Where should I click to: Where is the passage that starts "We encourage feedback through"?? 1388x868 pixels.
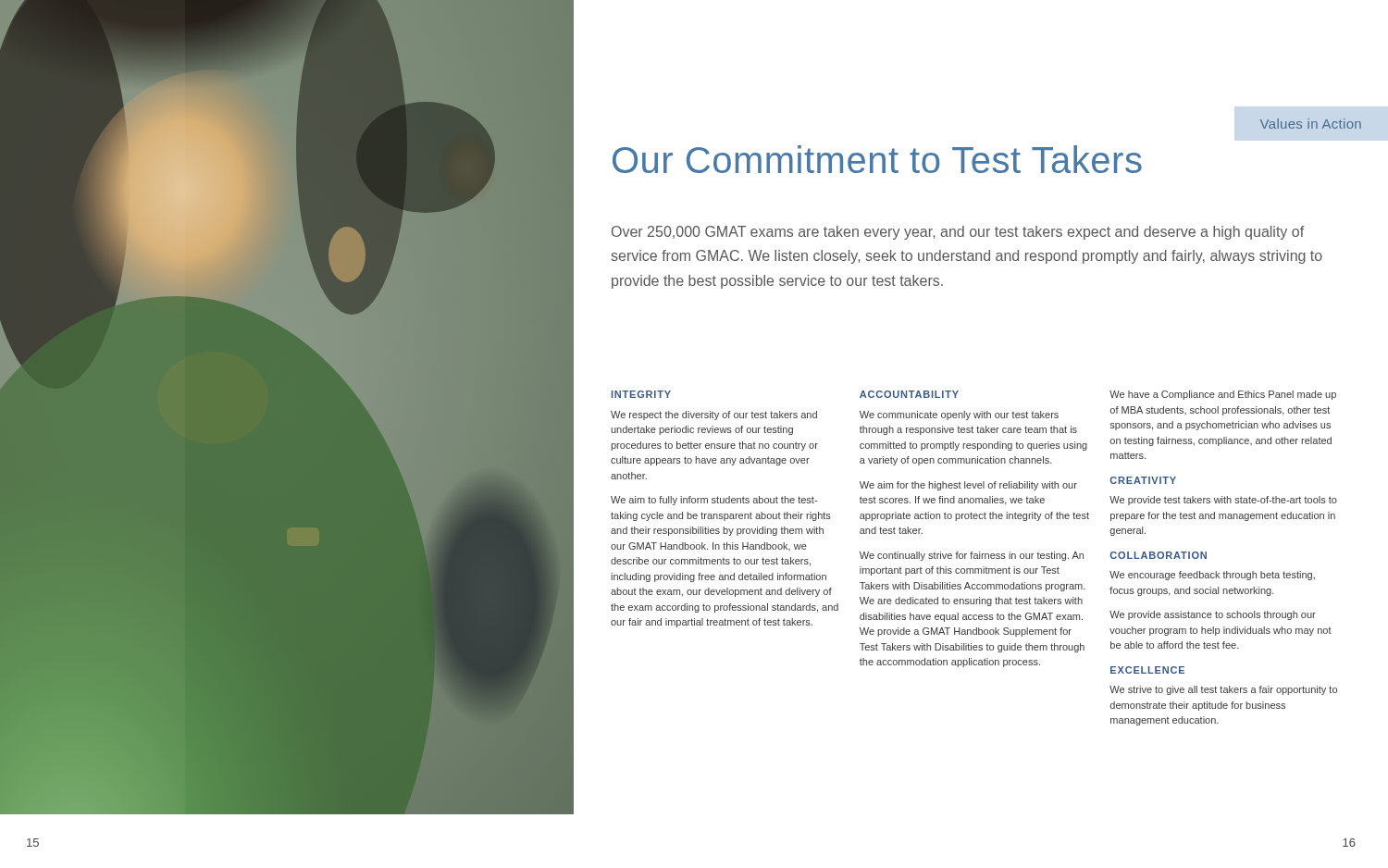1213,582
